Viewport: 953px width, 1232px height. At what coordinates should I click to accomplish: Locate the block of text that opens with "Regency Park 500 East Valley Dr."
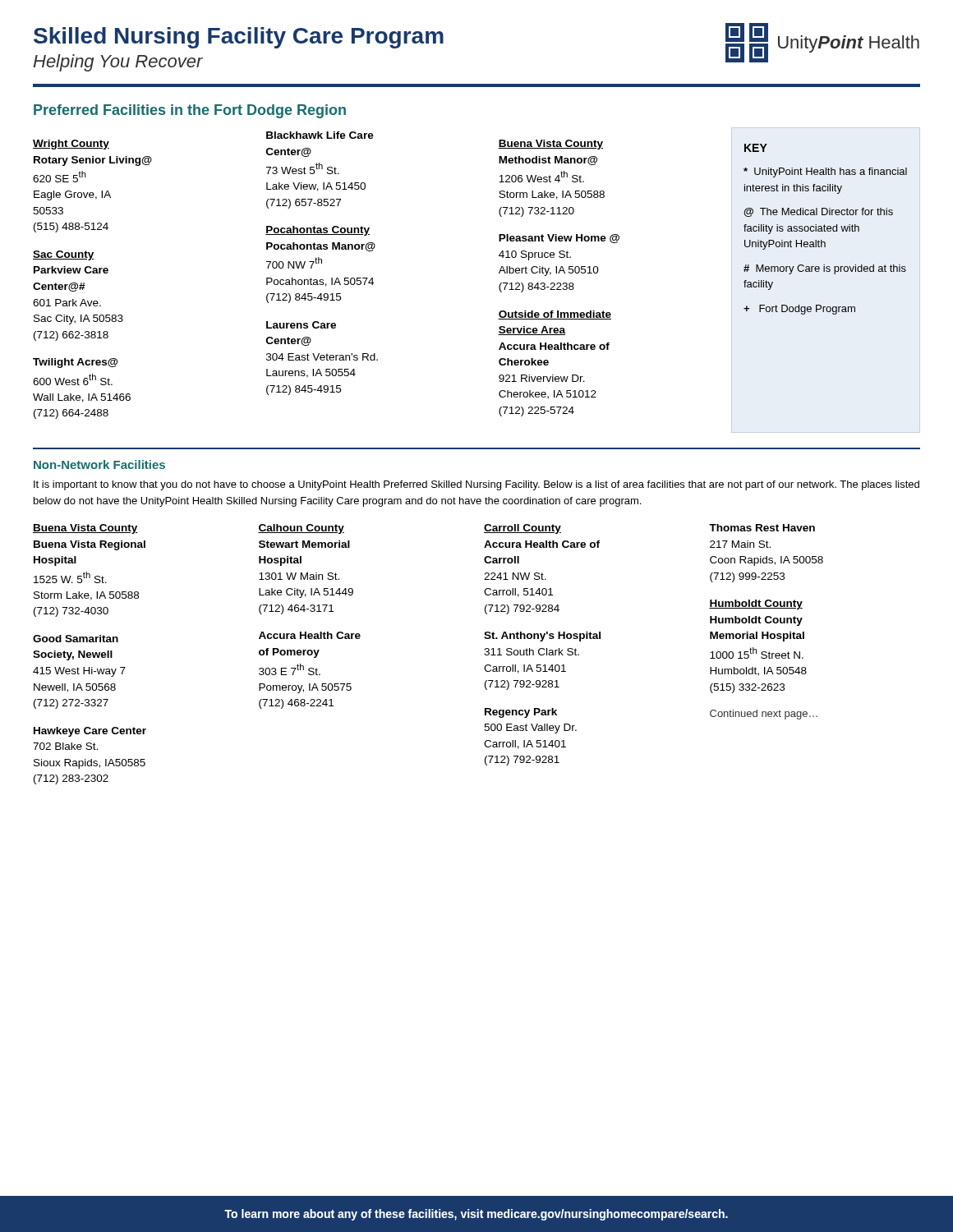[521, 713]
